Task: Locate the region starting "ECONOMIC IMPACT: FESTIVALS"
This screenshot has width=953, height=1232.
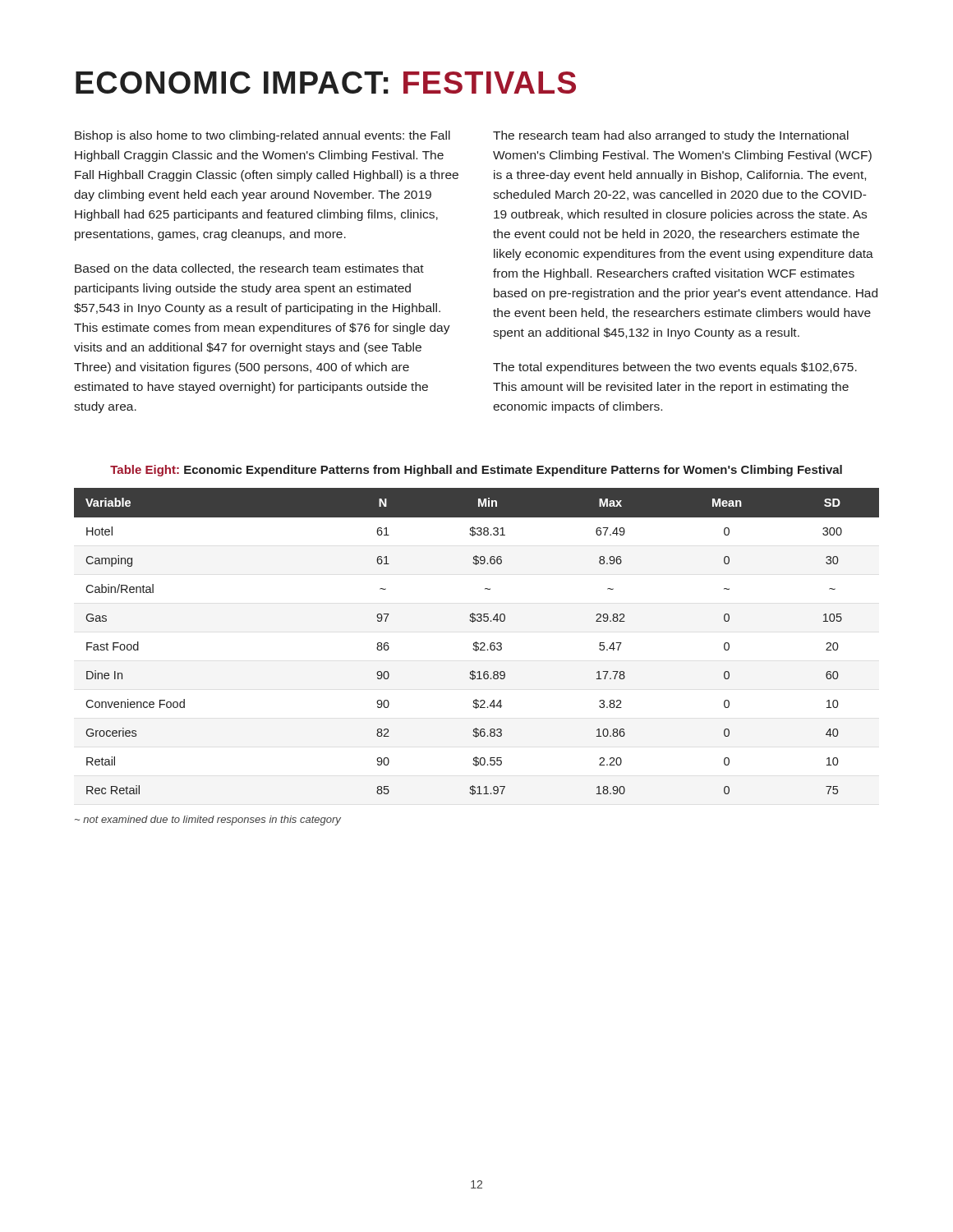Action: (x=476, y=83)
